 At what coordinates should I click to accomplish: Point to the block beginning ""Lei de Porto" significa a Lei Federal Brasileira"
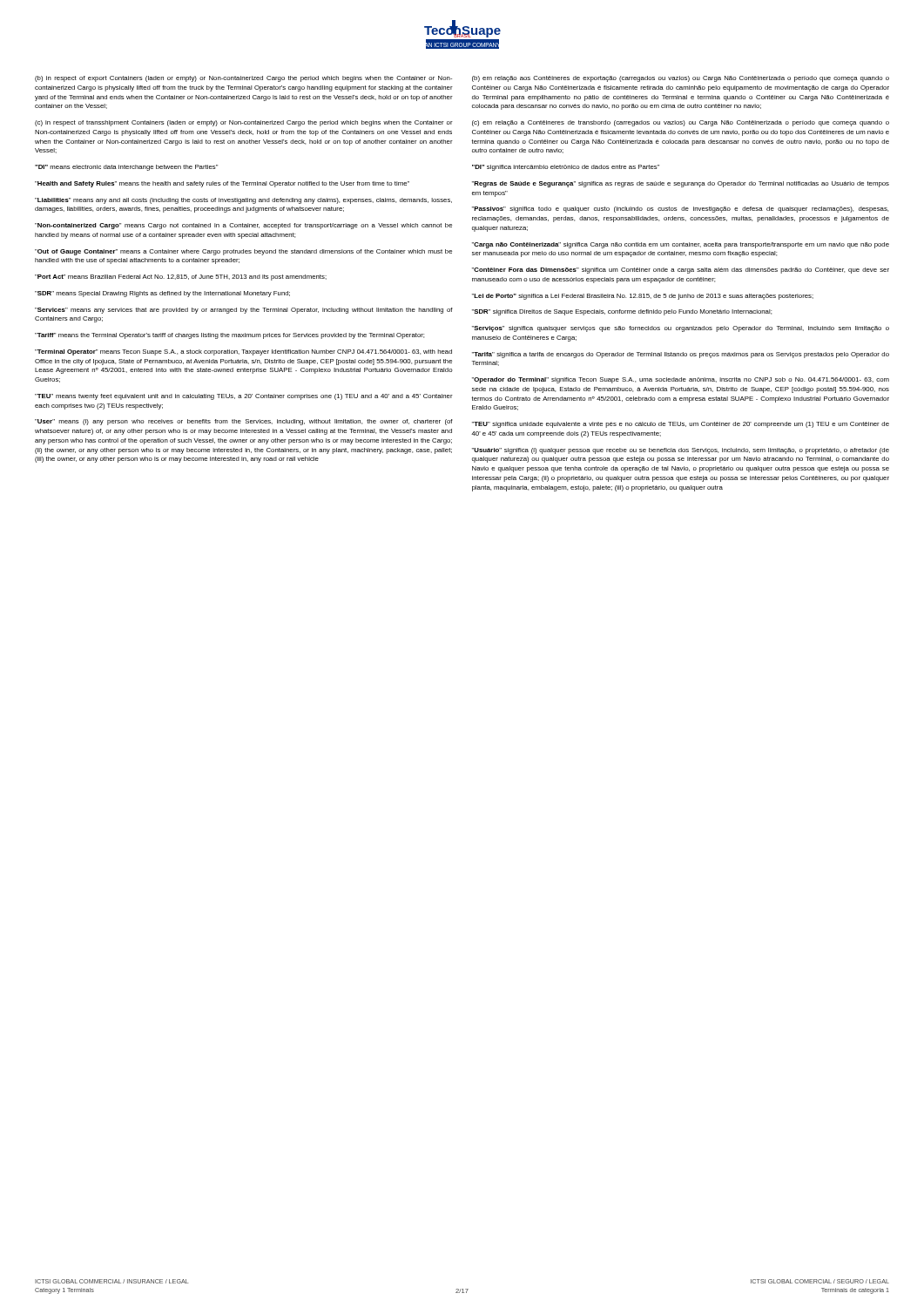click(680, 296)
